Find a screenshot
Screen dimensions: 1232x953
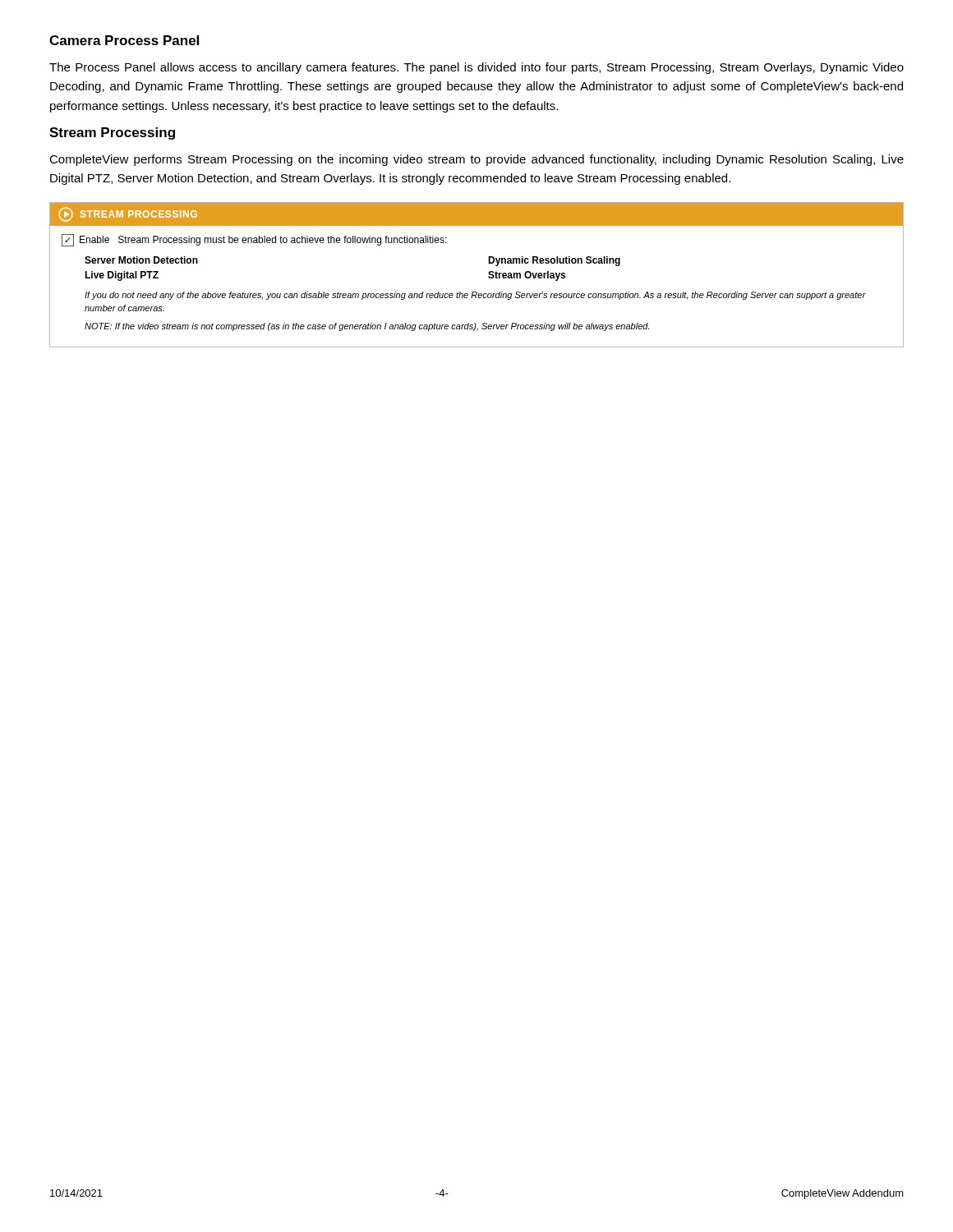tap(476, 275)
